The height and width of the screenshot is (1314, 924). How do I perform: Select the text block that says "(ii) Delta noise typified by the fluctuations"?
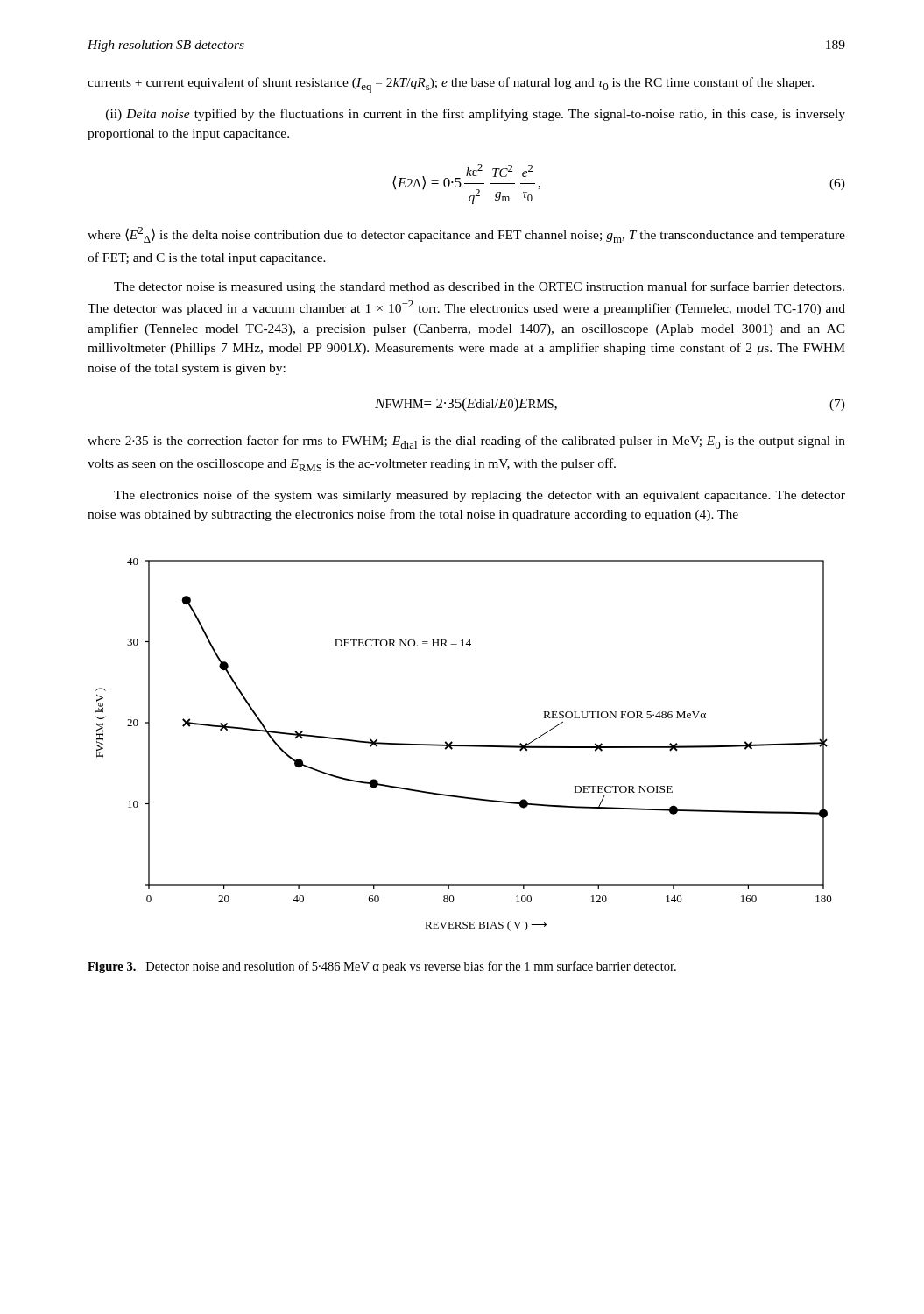pos(466,123)
